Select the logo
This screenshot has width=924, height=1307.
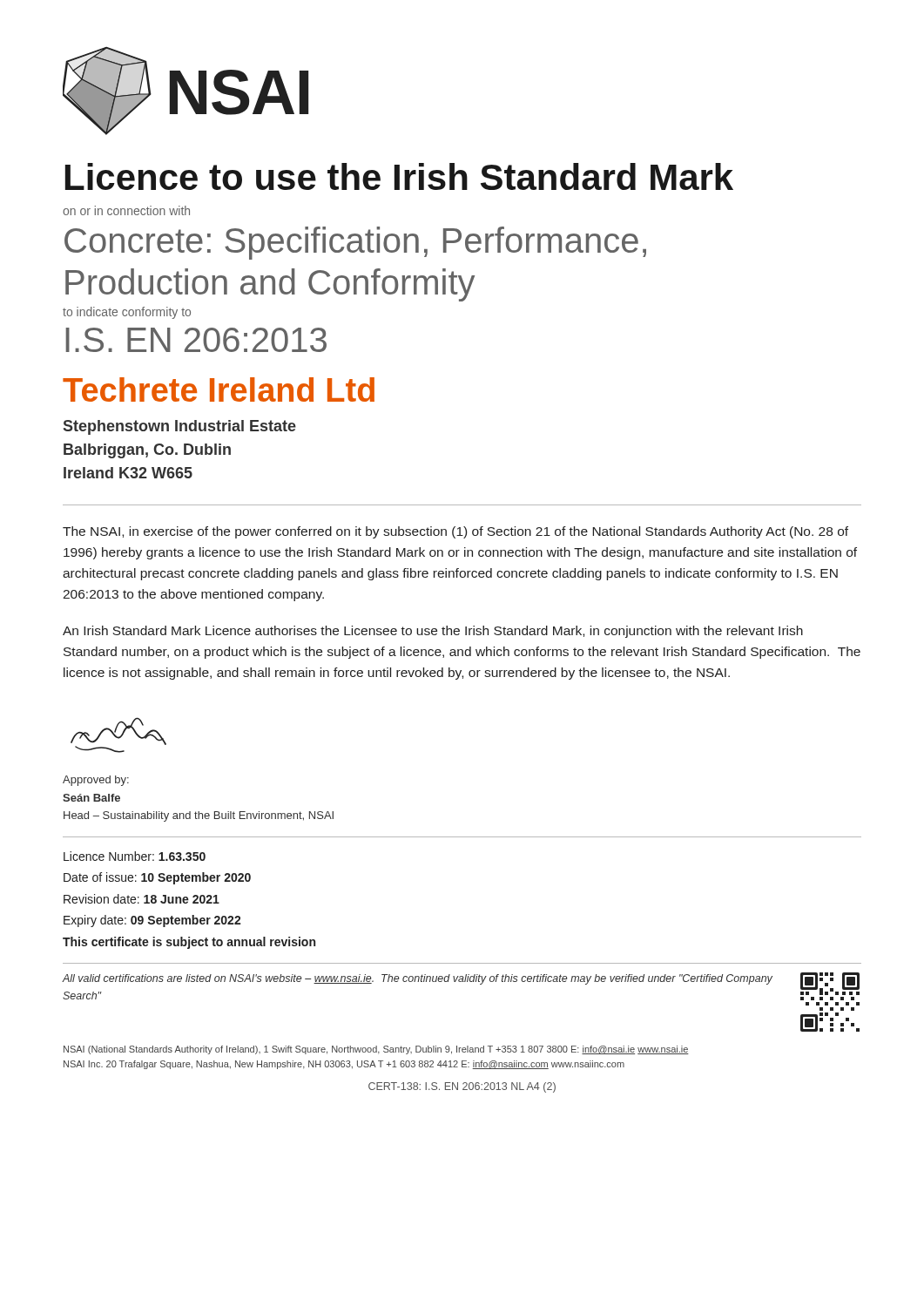point(462,91)
